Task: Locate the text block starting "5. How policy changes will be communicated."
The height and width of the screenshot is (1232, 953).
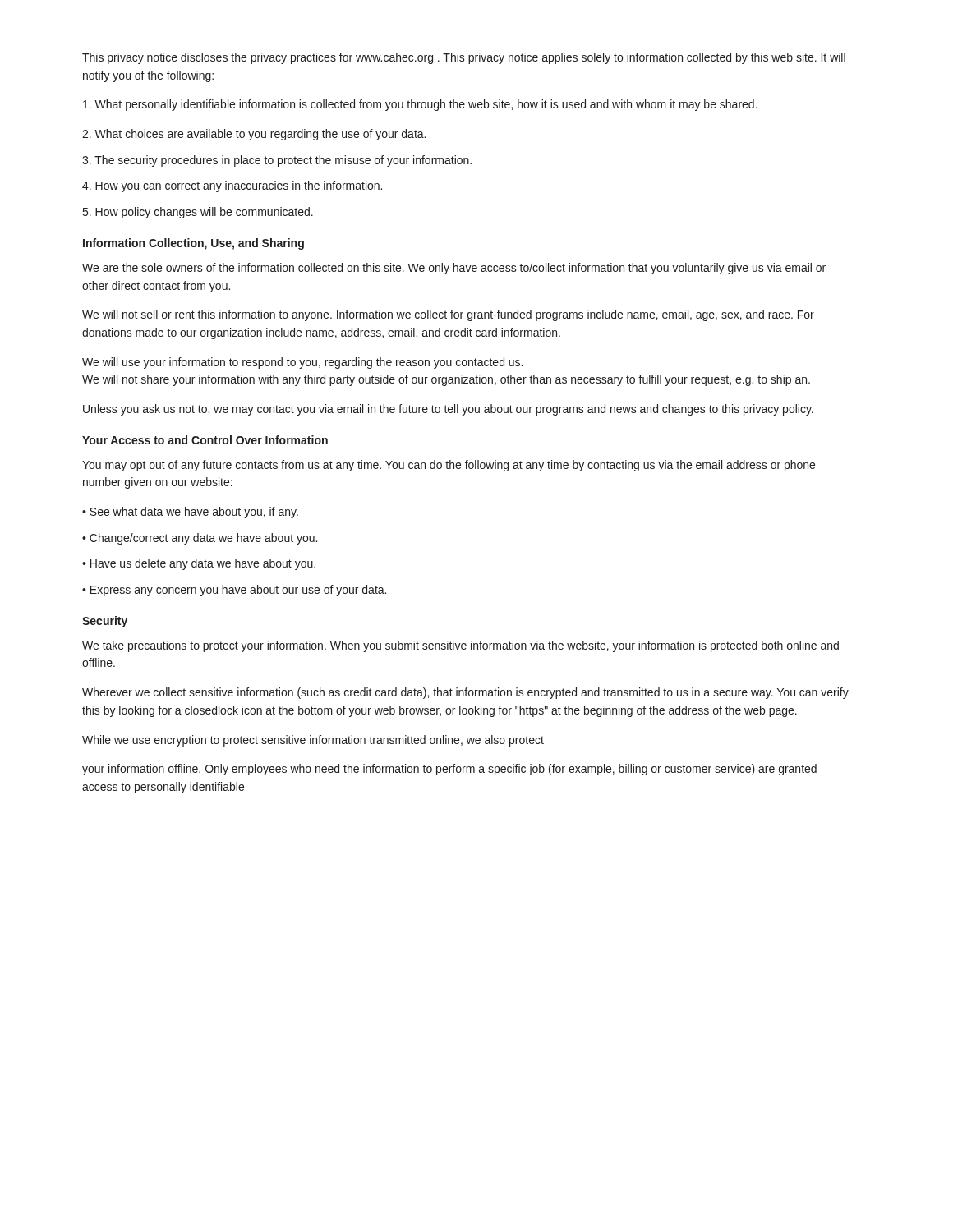Action: (198, 212)
